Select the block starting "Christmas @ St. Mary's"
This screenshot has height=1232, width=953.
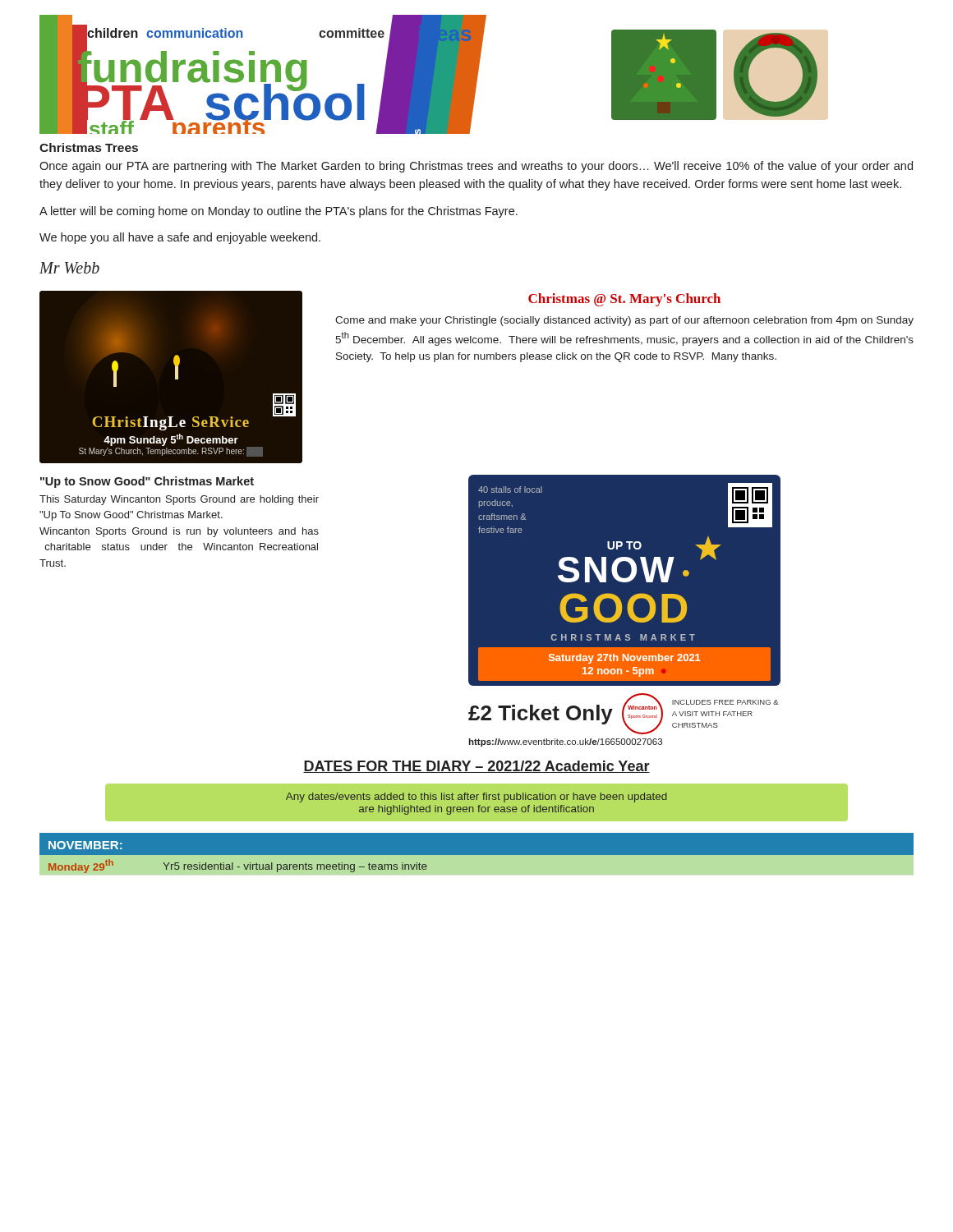624,298
